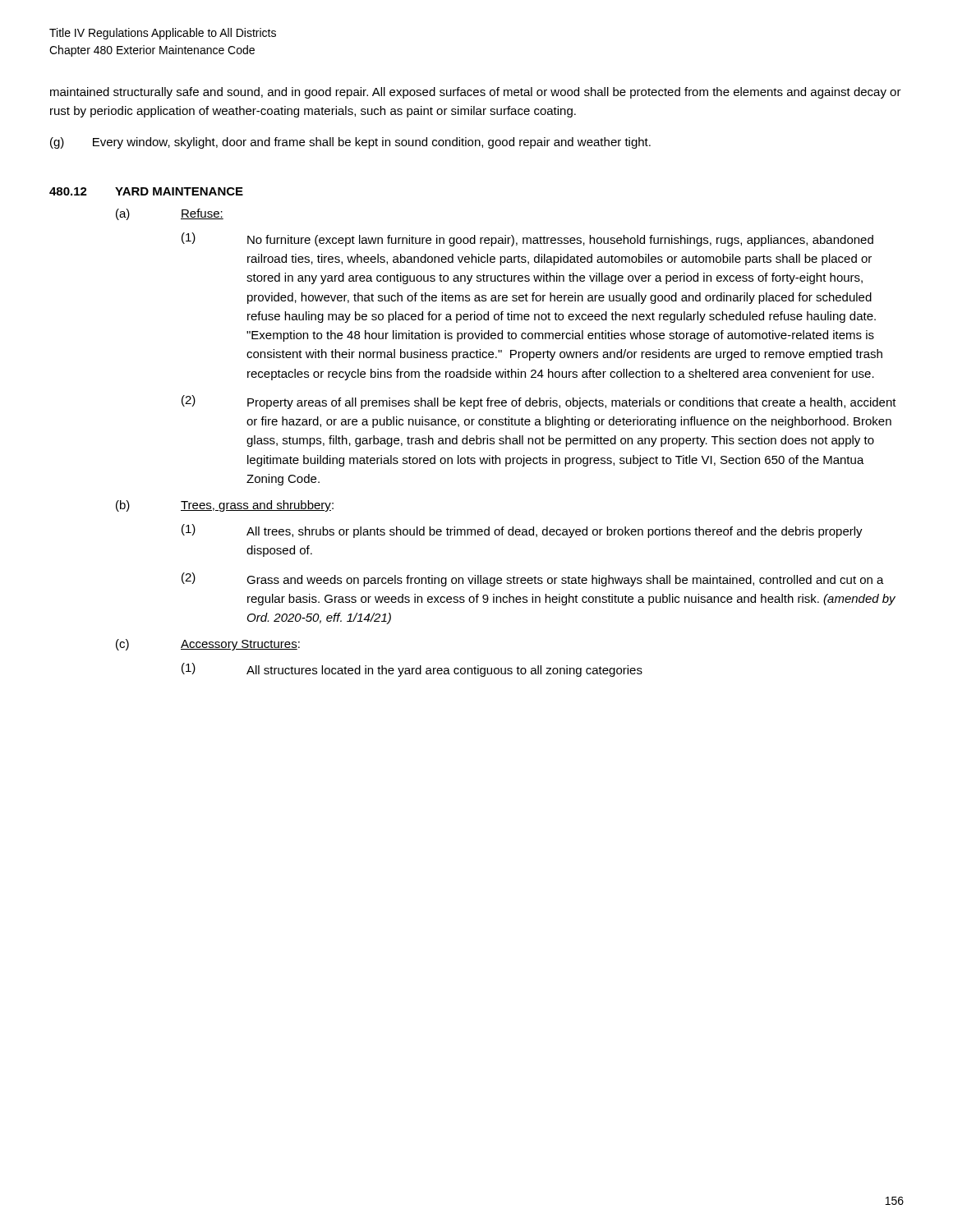Click on the passage starting "(1) All trees, shrubs or plants should be"

pyautogui.click(x=542, y=541)
